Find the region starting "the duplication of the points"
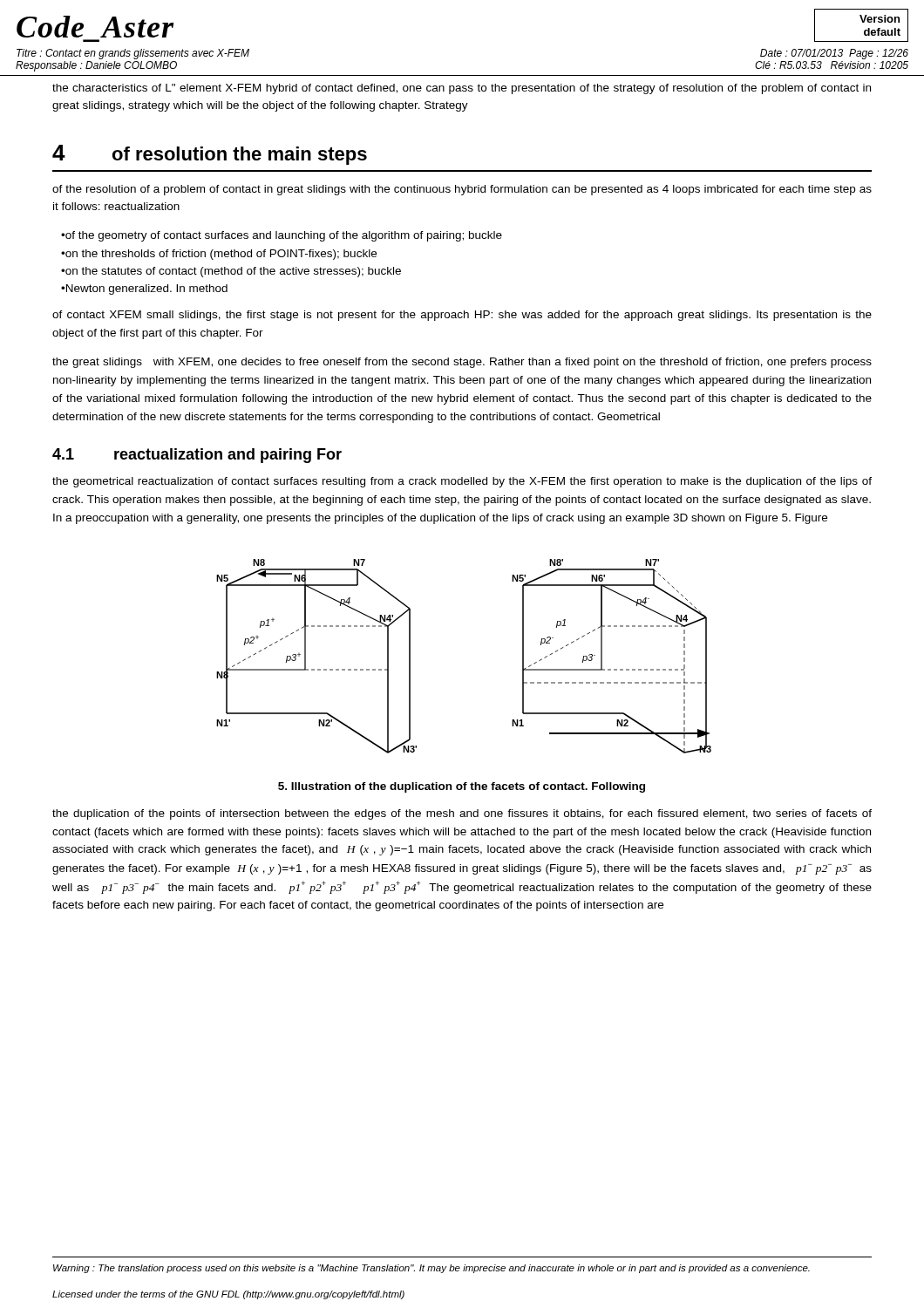The height and width of the screenshot is (1308, 924). point(462,859)
